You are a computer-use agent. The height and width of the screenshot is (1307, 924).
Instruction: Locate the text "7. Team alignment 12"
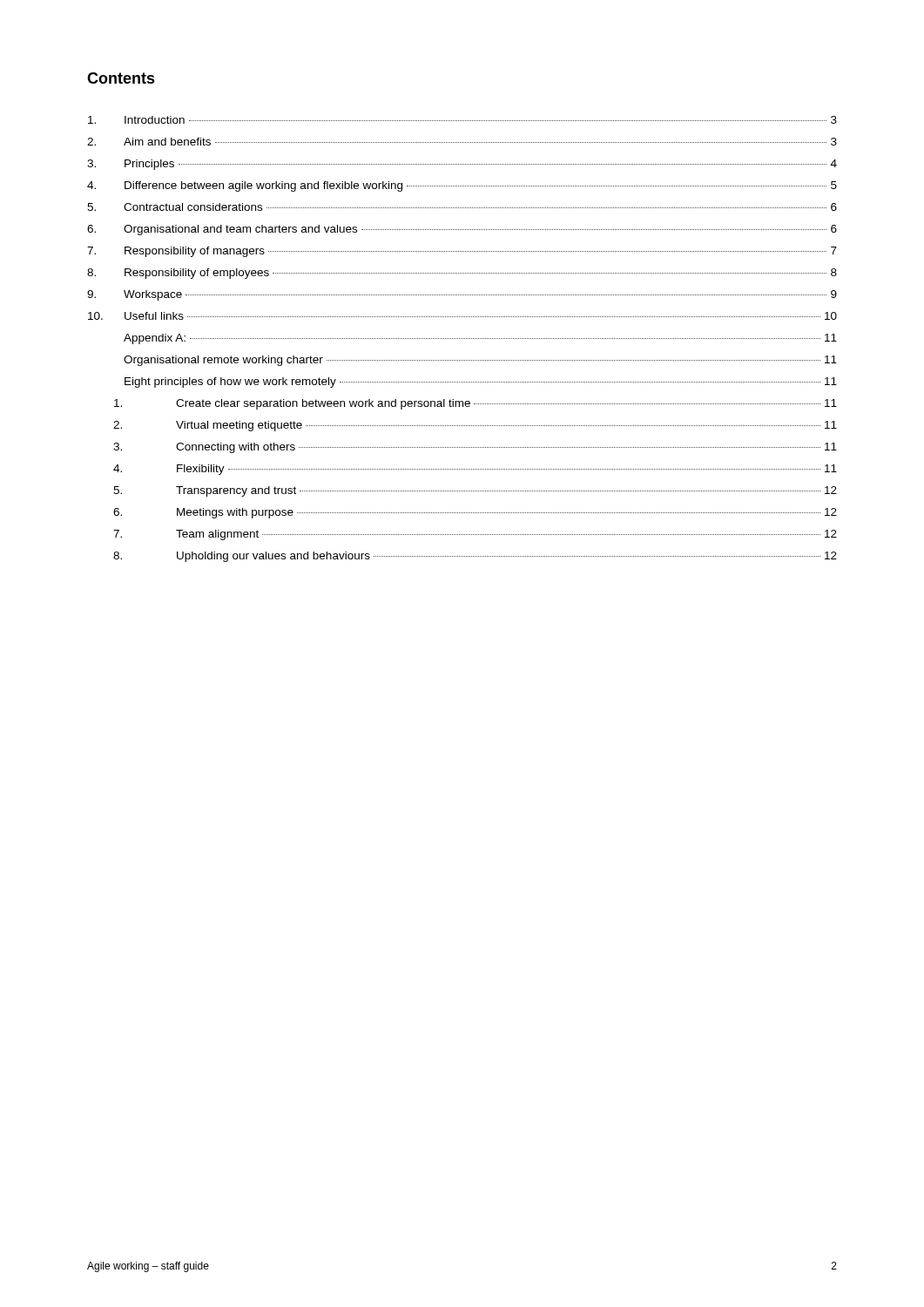click(x=462, y=534)
